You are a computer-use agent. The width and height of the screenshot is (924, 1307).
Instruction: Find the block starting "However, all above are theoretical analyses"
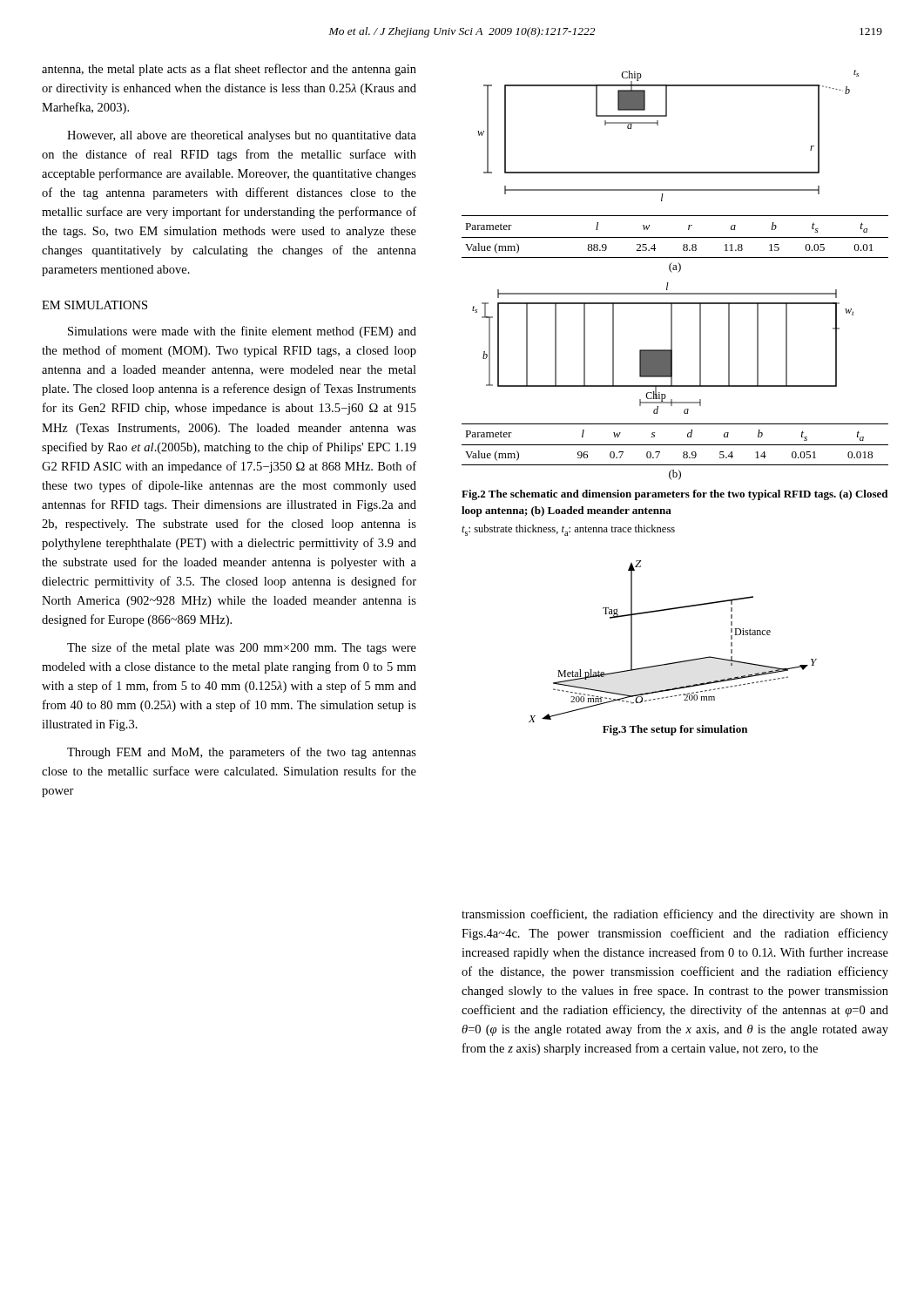(229, 202)
